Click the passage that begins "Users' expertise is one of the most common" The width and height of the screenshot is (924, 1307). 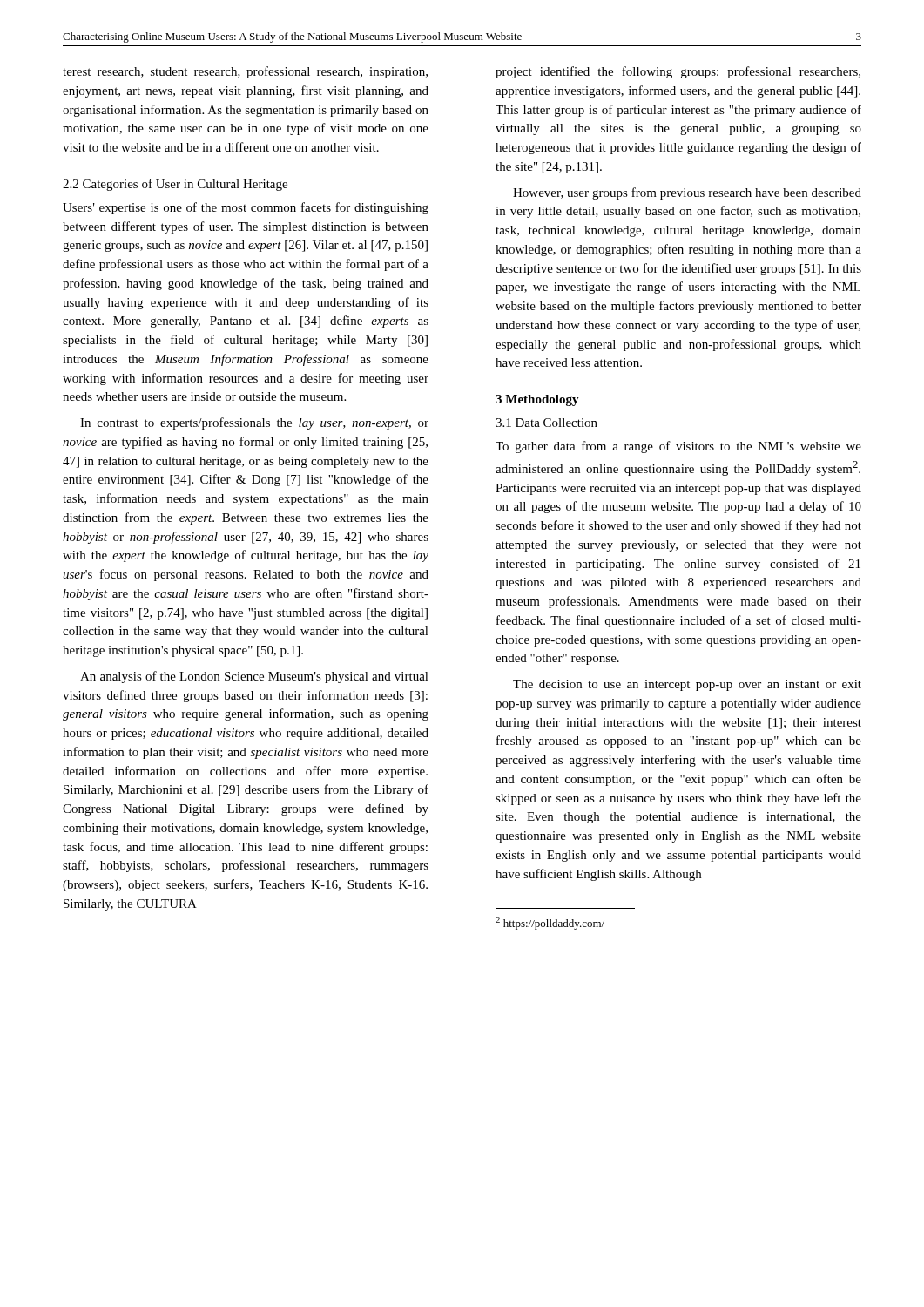[x=246, y=303]
